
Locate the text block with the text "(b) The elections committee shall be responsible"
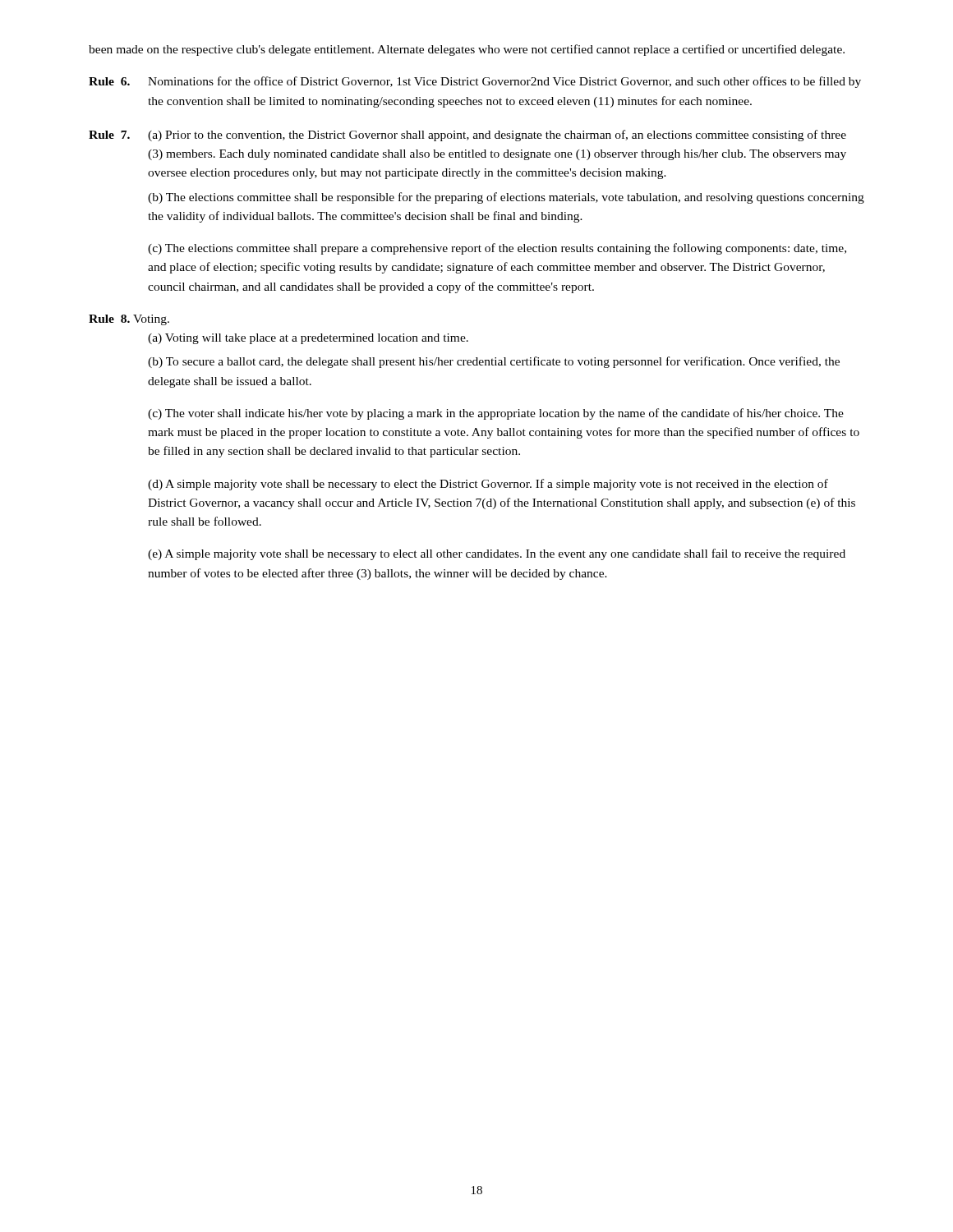pyautogui.click(x=506, y=206)
